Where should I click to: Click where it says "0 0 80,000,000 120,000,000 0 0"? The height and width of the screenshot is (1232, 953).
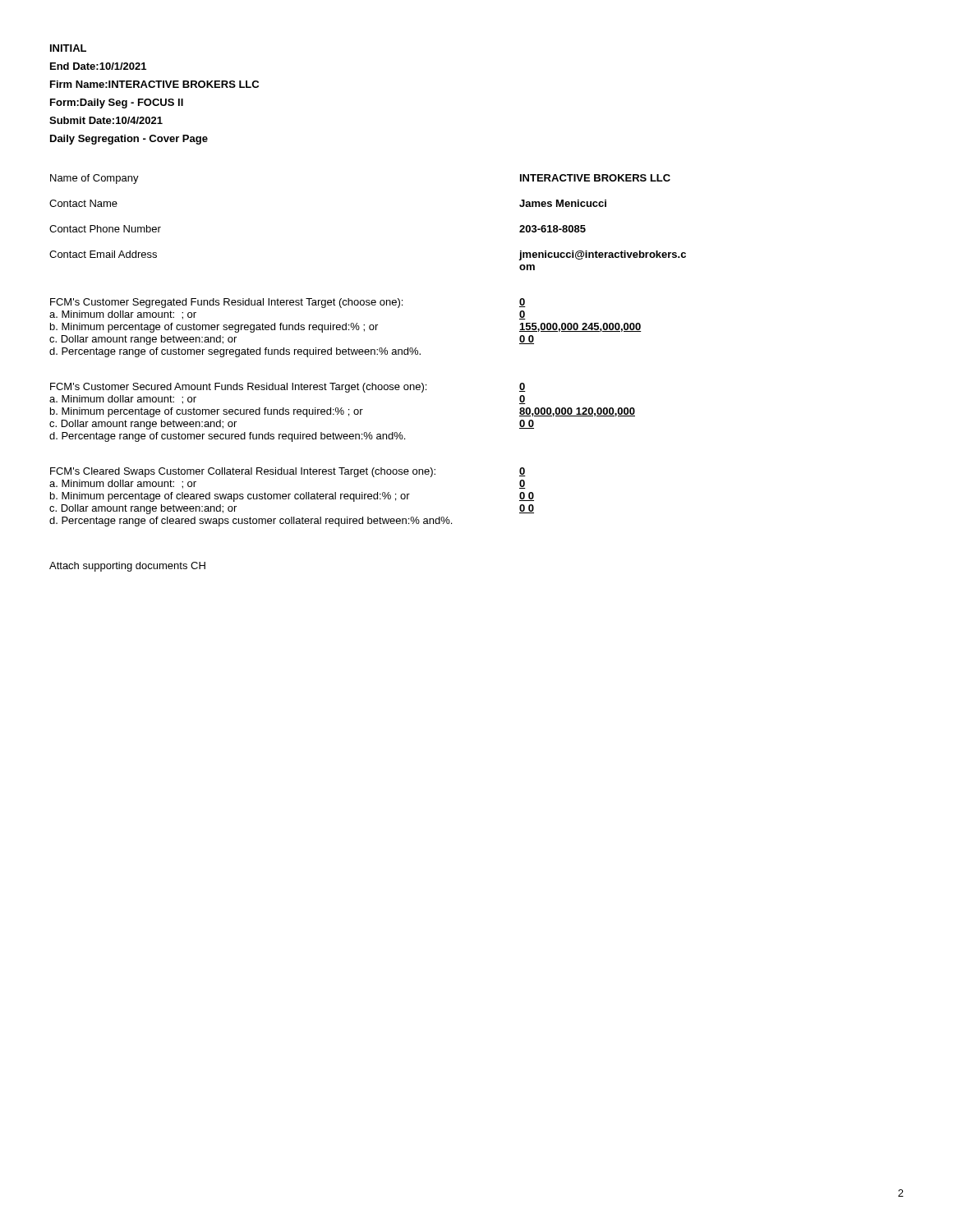point(577,405)
